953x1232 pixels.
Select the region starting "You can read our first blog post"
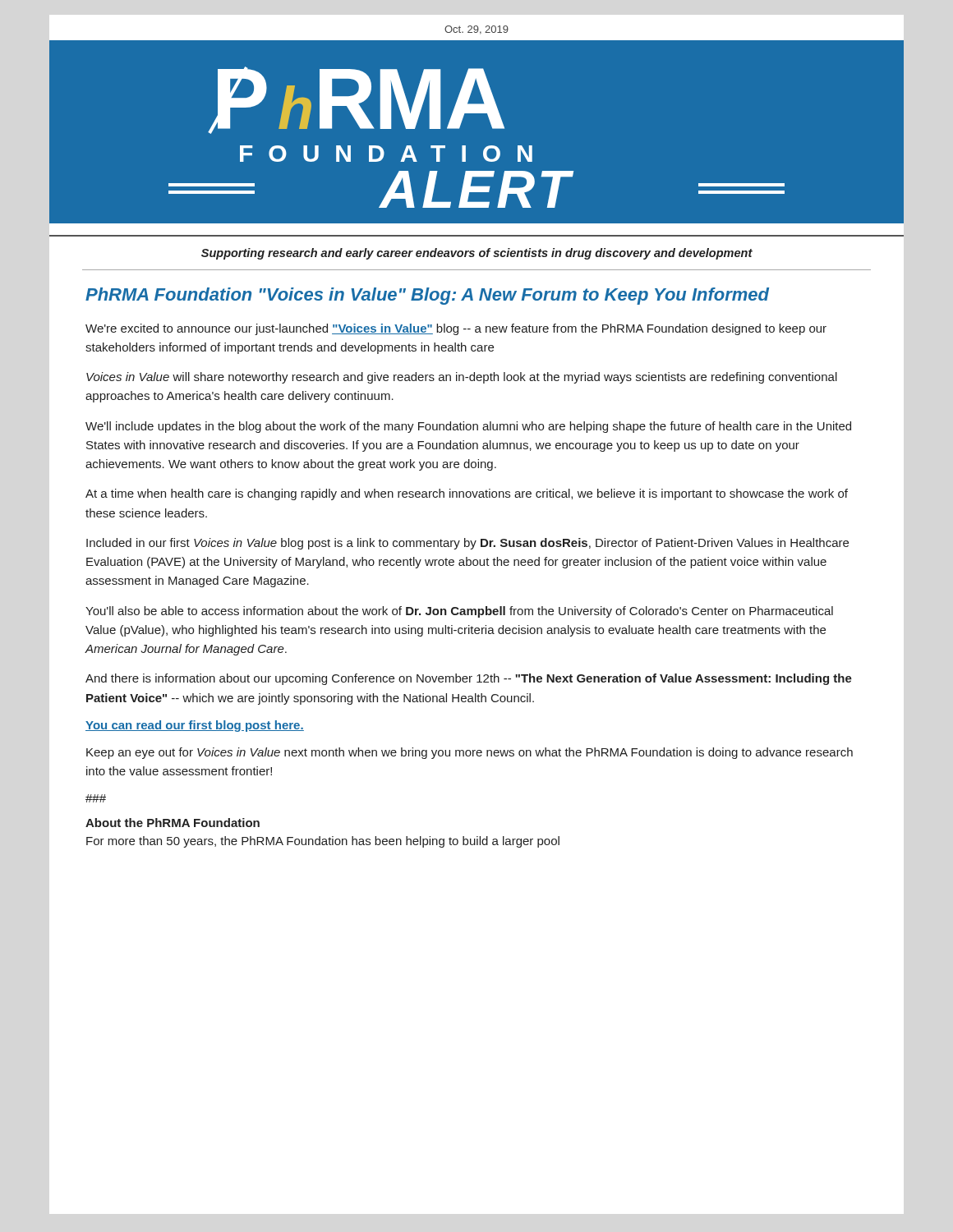tap(195, 725)
